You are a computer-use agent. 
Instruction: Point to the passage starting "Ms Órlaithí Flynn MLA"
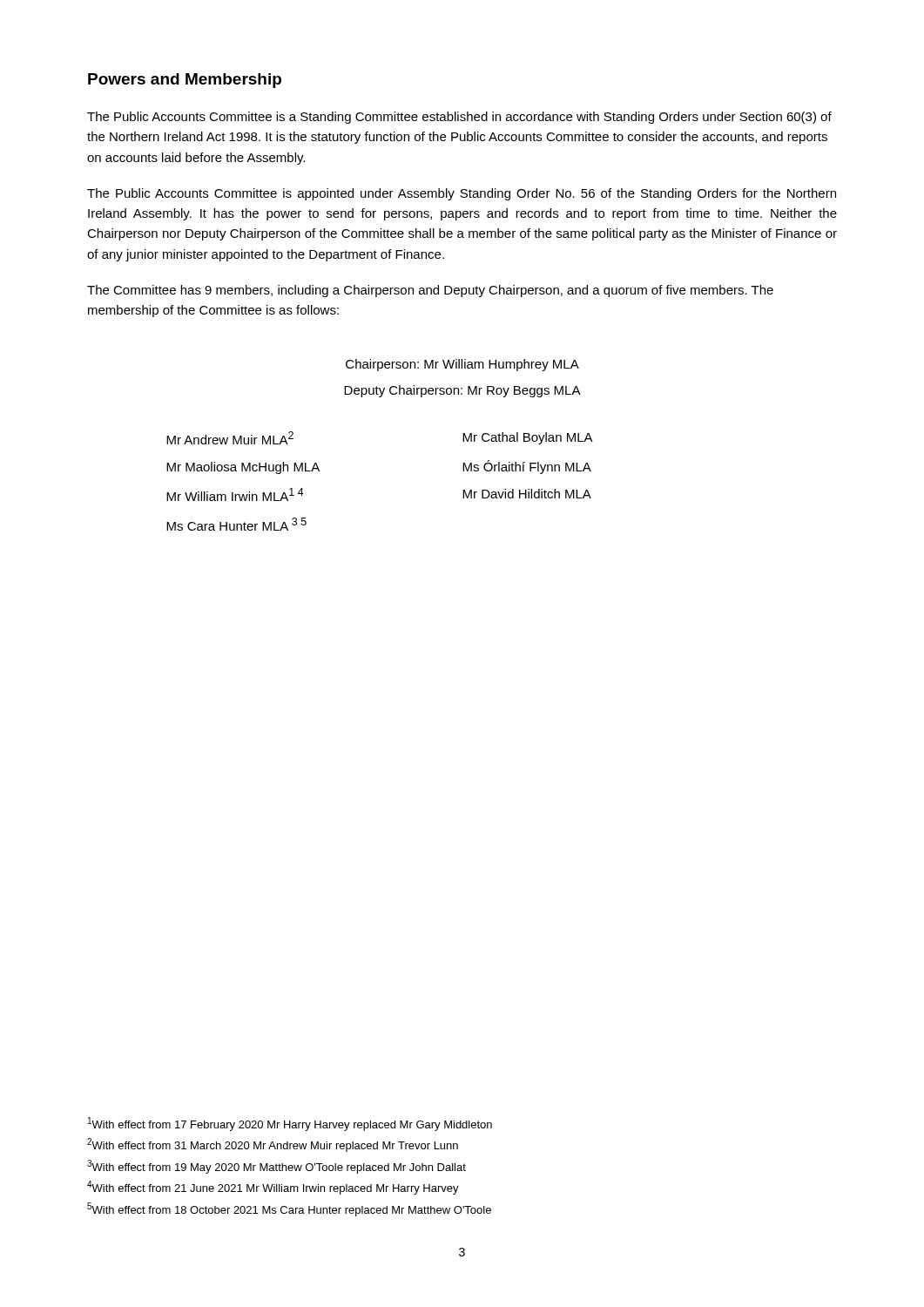click(527, 467)
